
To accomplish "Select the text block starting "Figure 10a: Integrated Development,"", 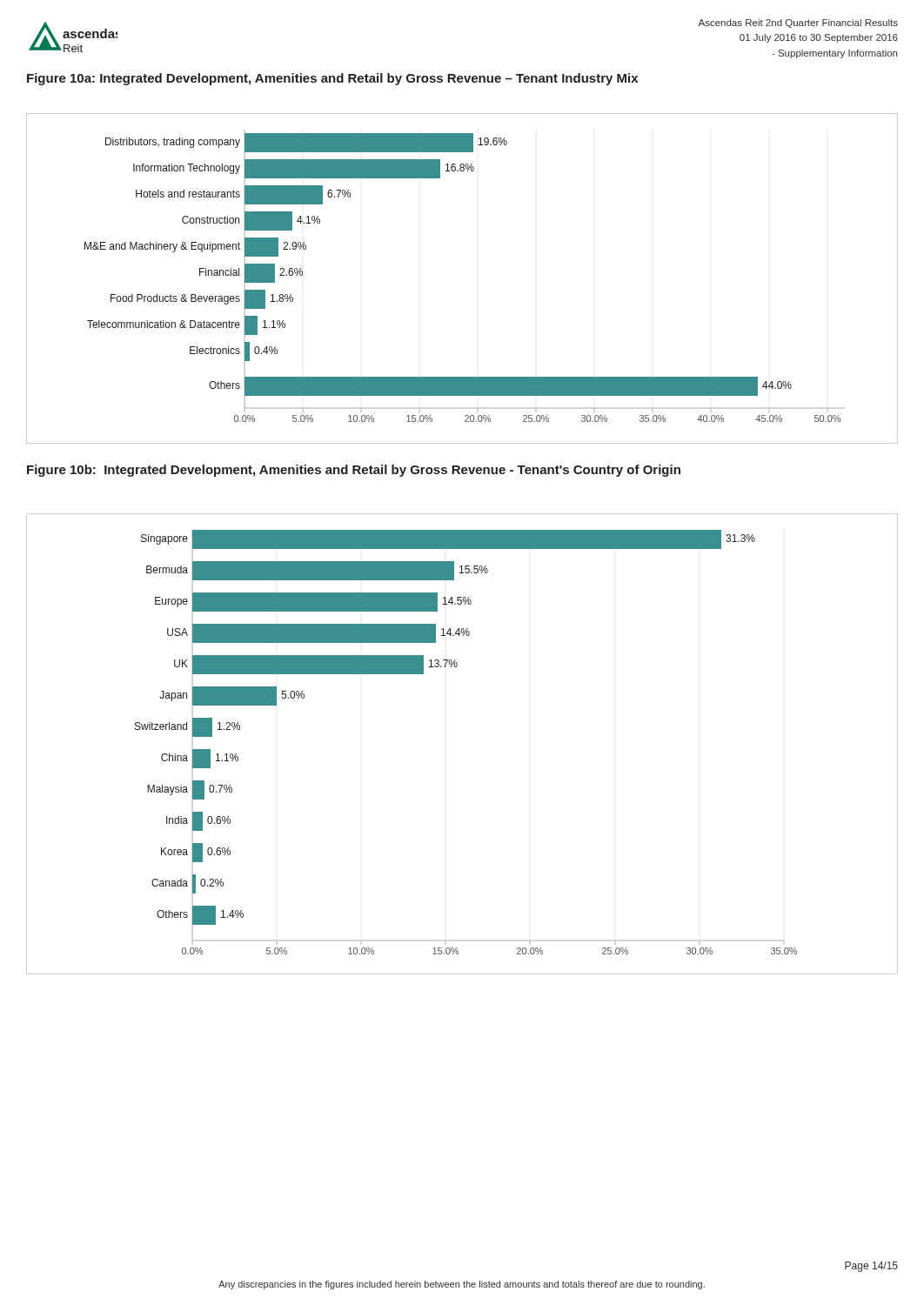I will click(332, 78).
